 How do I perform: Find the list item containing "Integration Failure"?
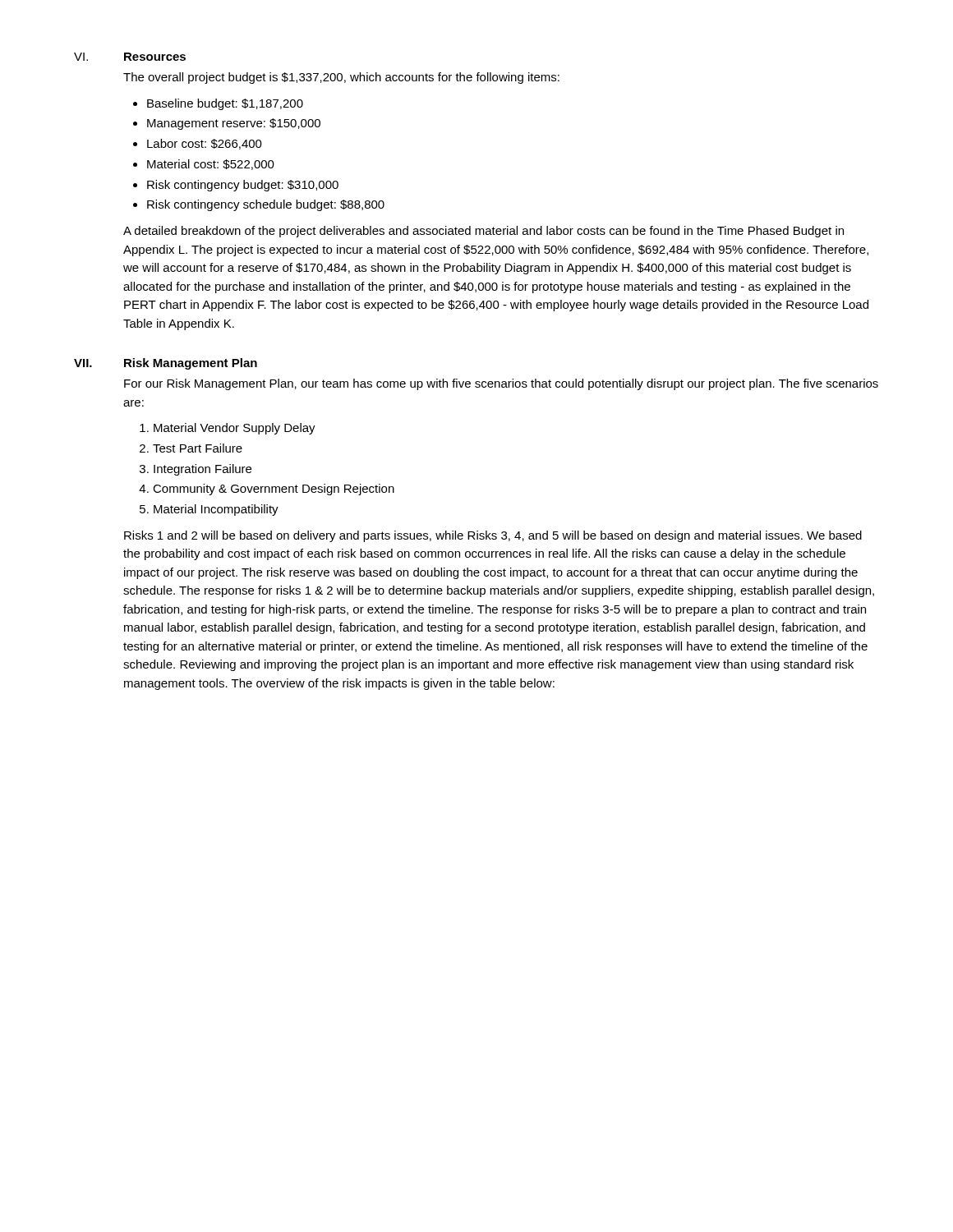(202, 468)
